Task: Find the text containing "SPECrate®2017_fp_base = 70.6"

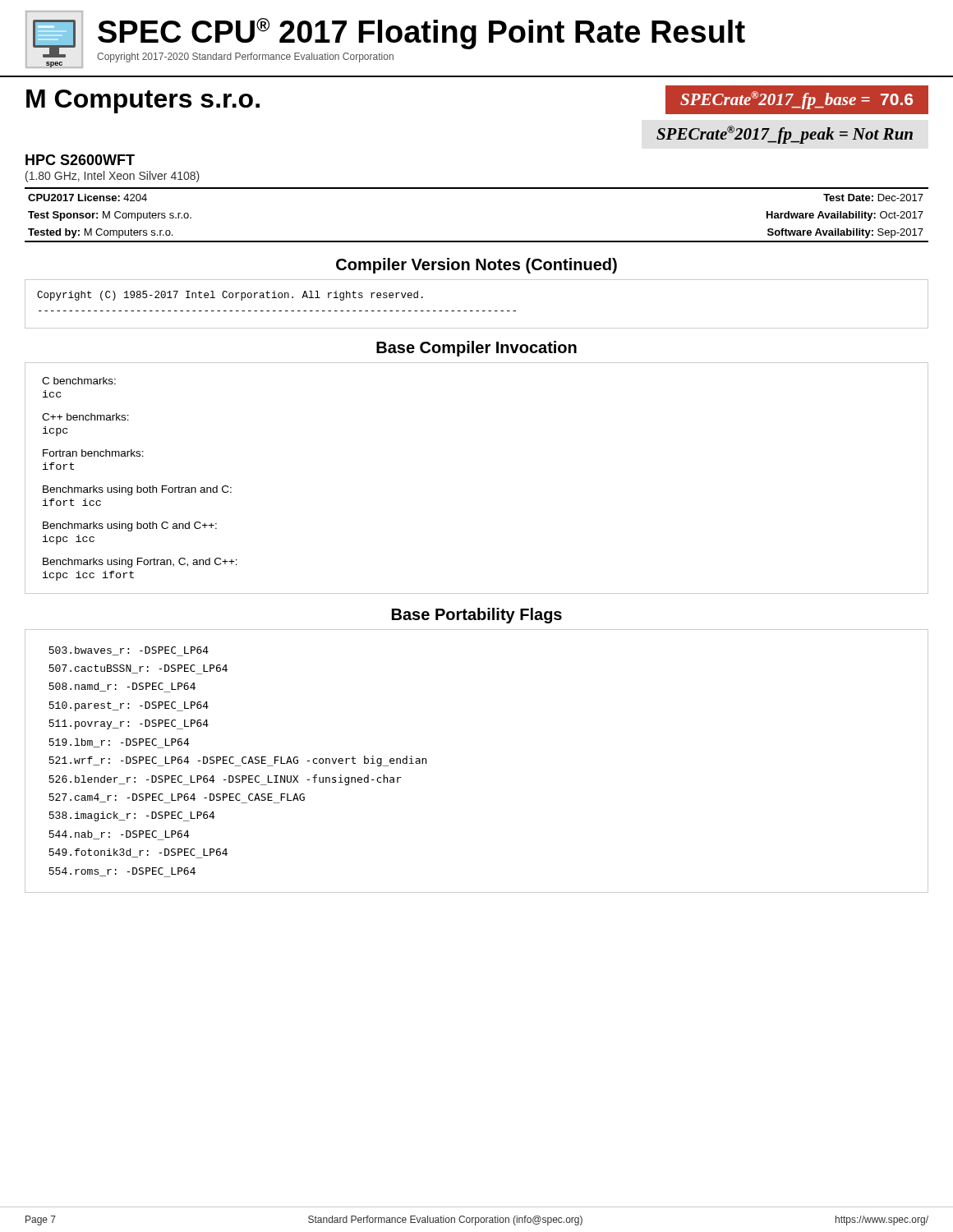Action: click(x=797, y=99)
